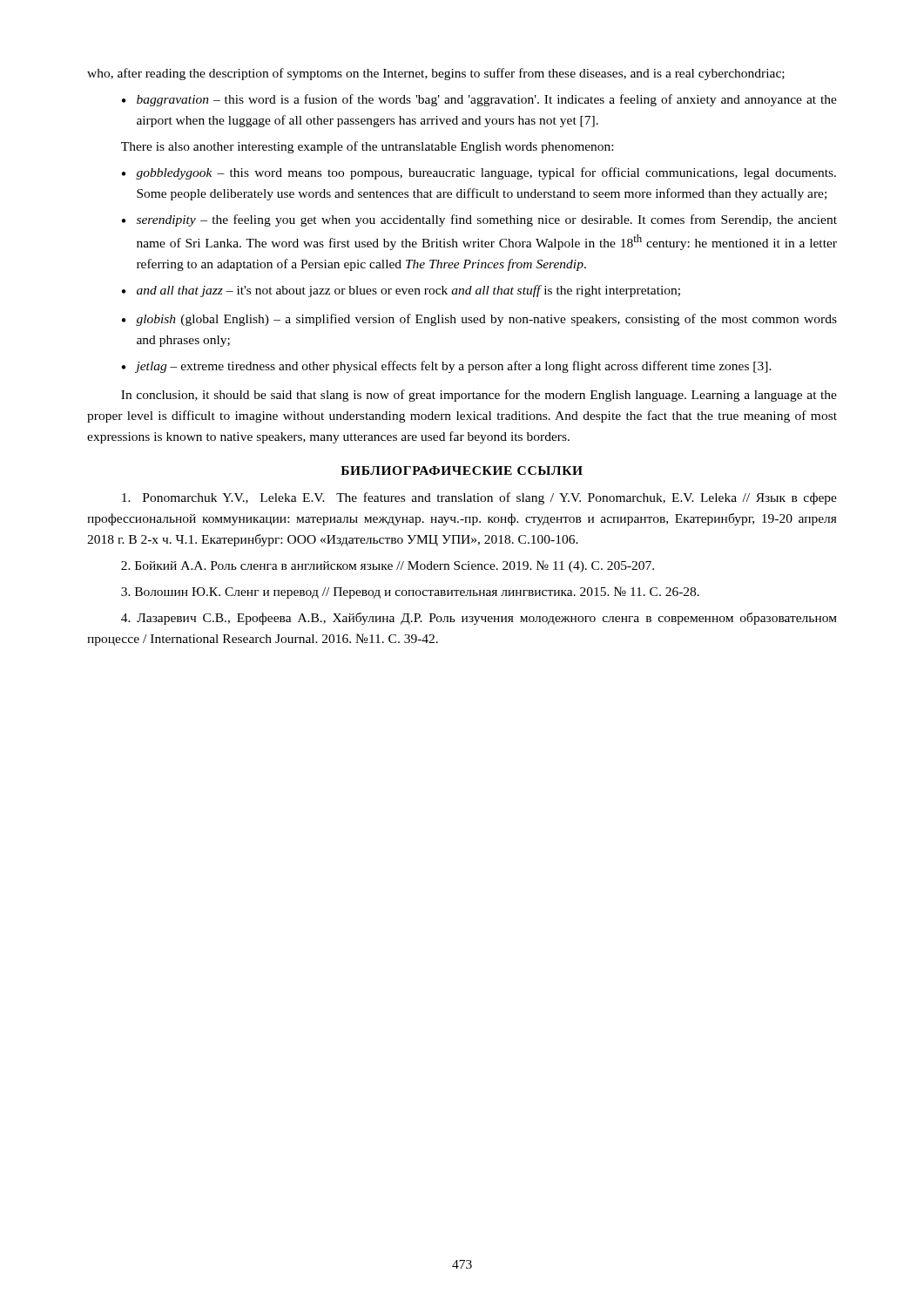Locate the block of text that opens with "• and all that jazz – it's"
This screenshot has width=924, height=1307.
tap(462, 292)
